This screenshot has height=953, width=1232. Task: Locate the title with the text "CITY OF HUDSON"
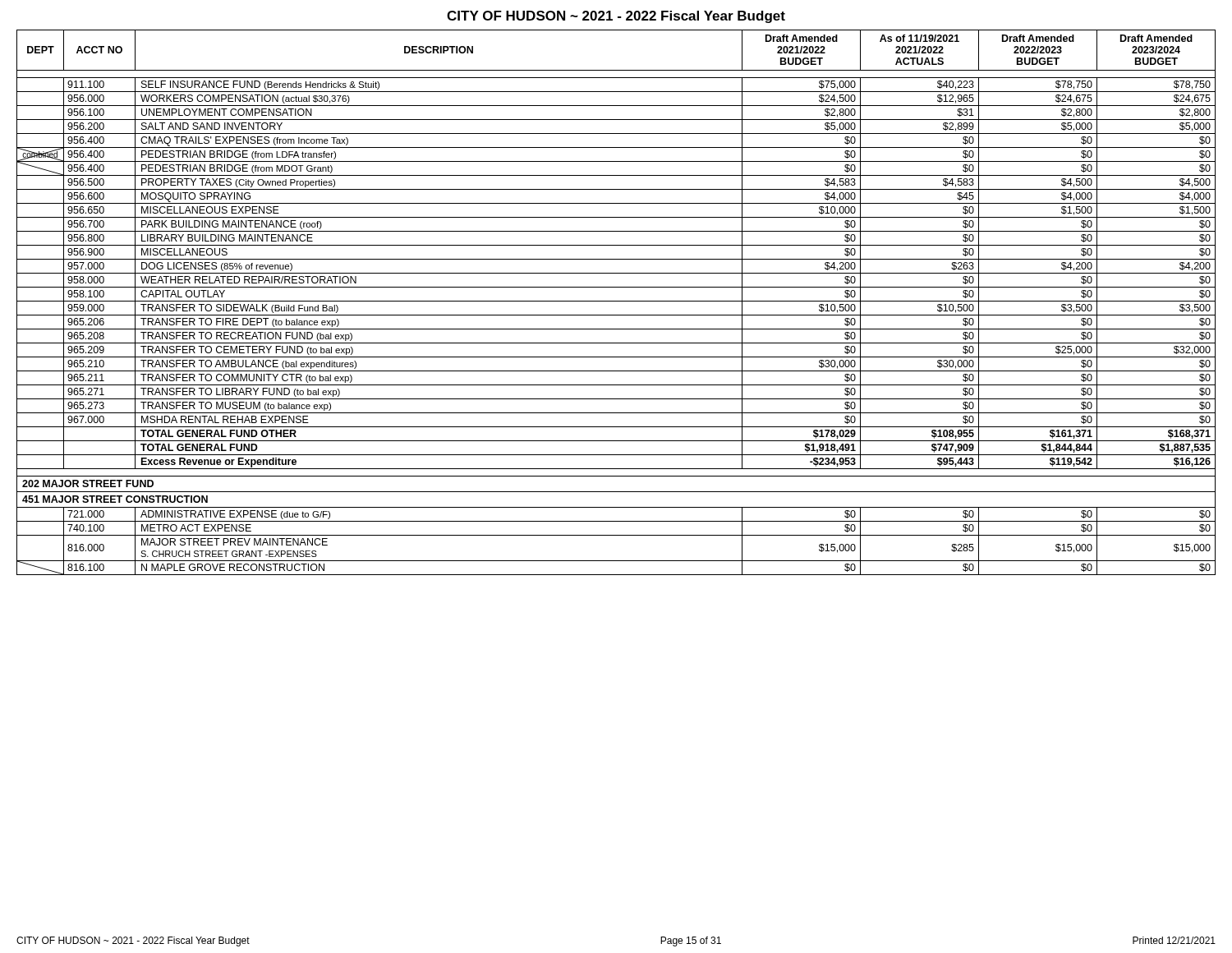(x=616, y=16)
